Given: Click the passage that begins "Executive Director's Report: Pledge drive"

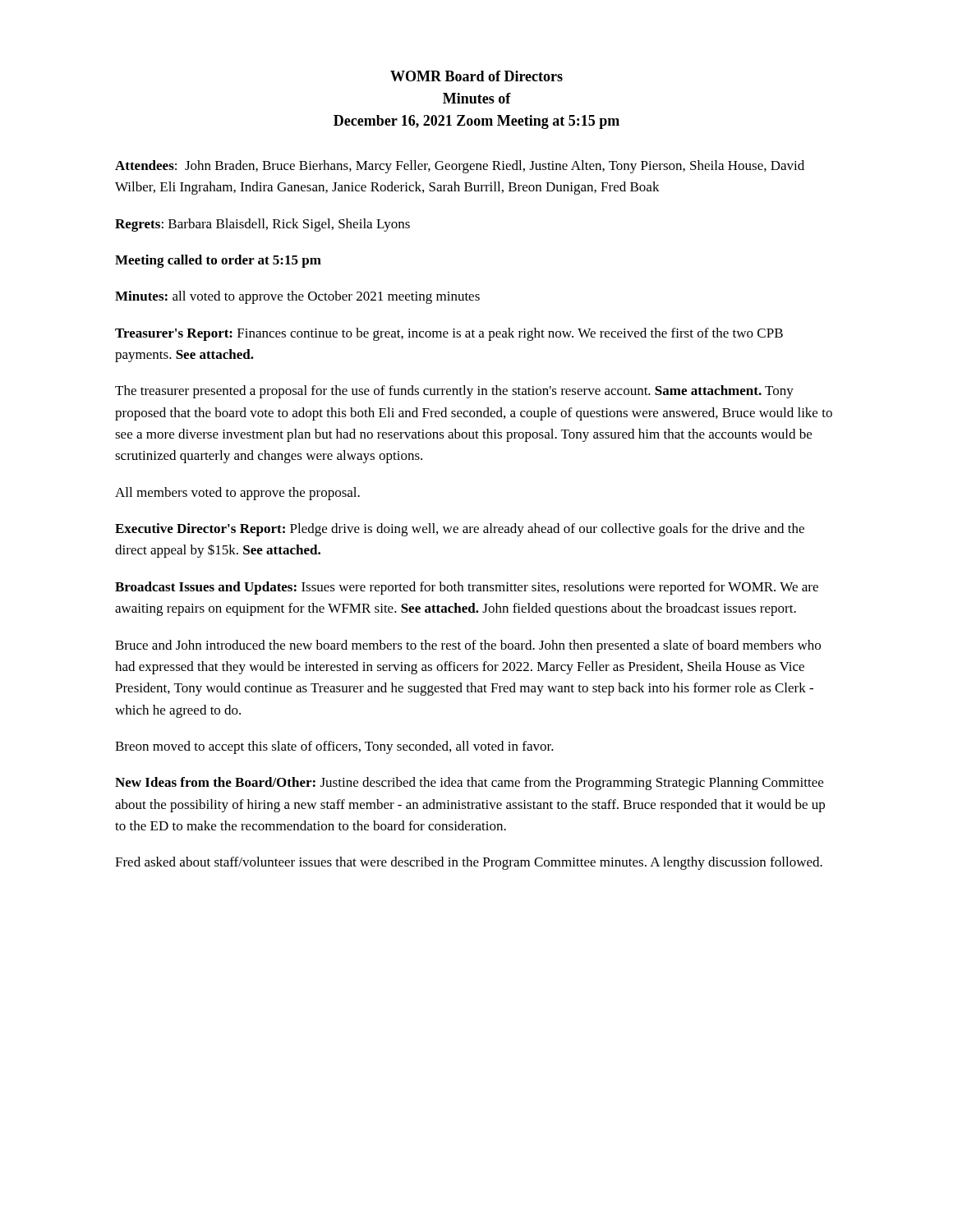Looking at the screenshot, I should click(476, 540).
